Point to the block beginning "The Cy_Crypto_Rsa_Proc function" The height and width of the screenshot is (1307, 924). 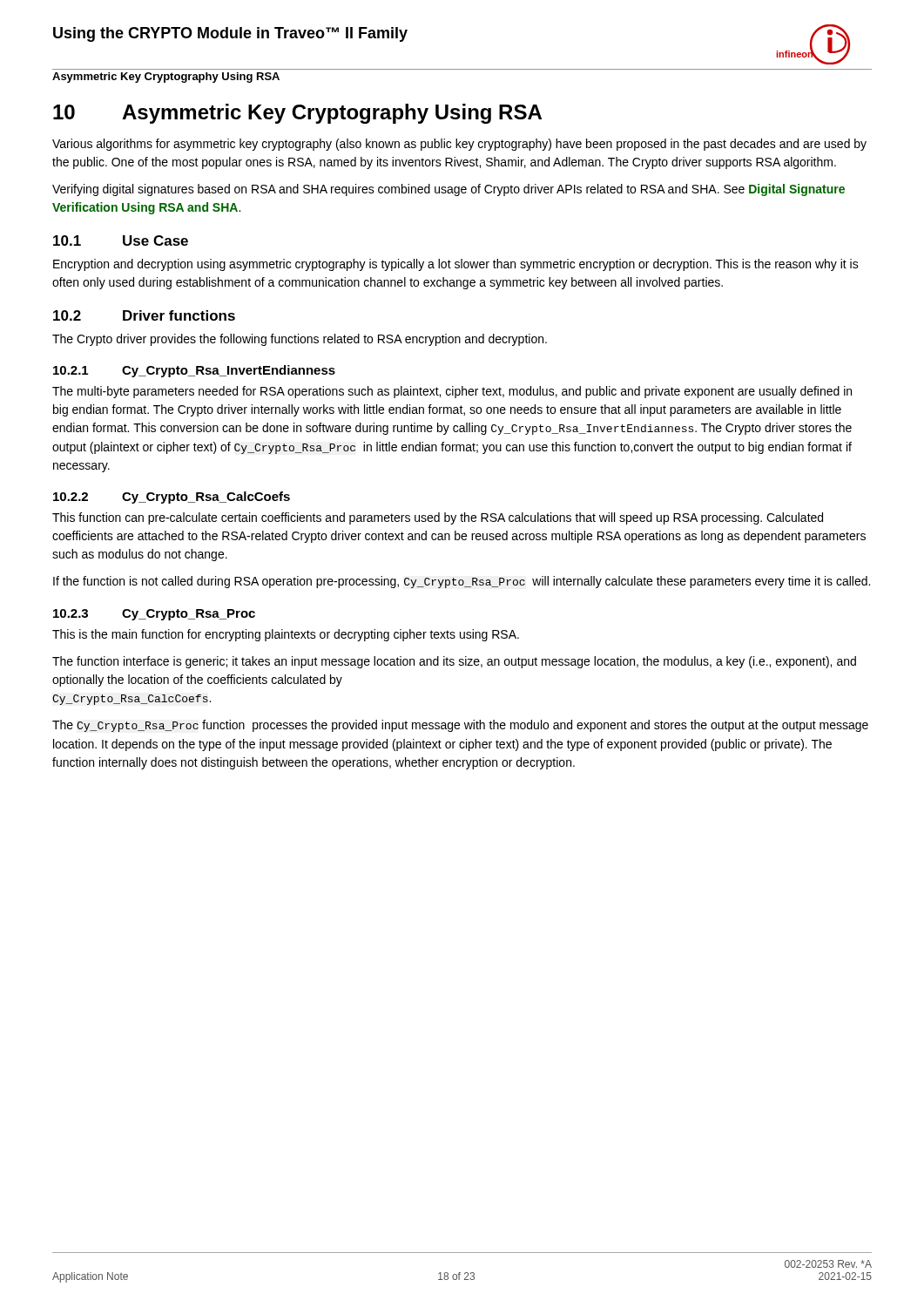[x=462, y=744]
